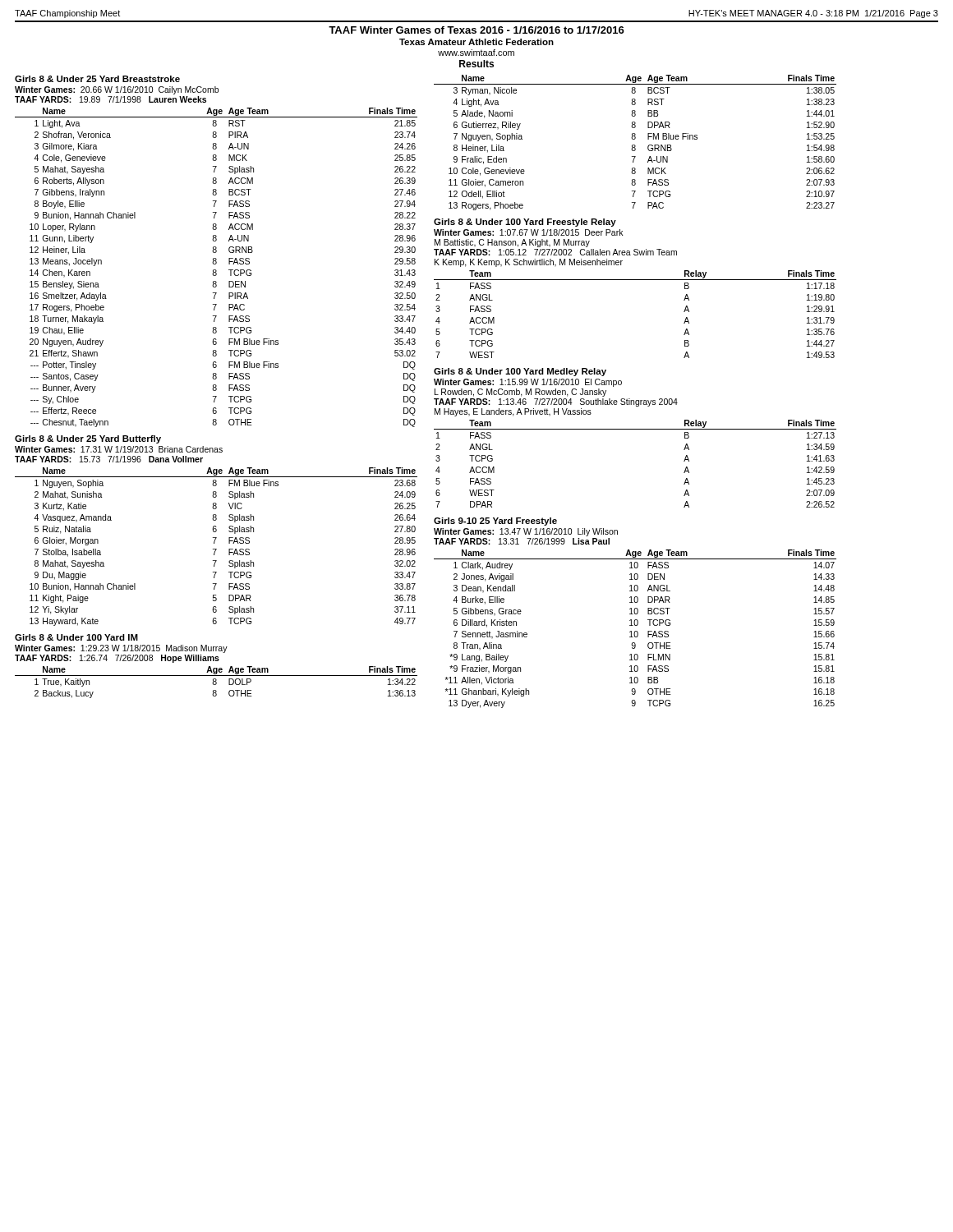953x1232 pixels.
Task: Locate the region starting "L Rowden, C McComb, M Rowden, C Jansky"
Action: 520,392
